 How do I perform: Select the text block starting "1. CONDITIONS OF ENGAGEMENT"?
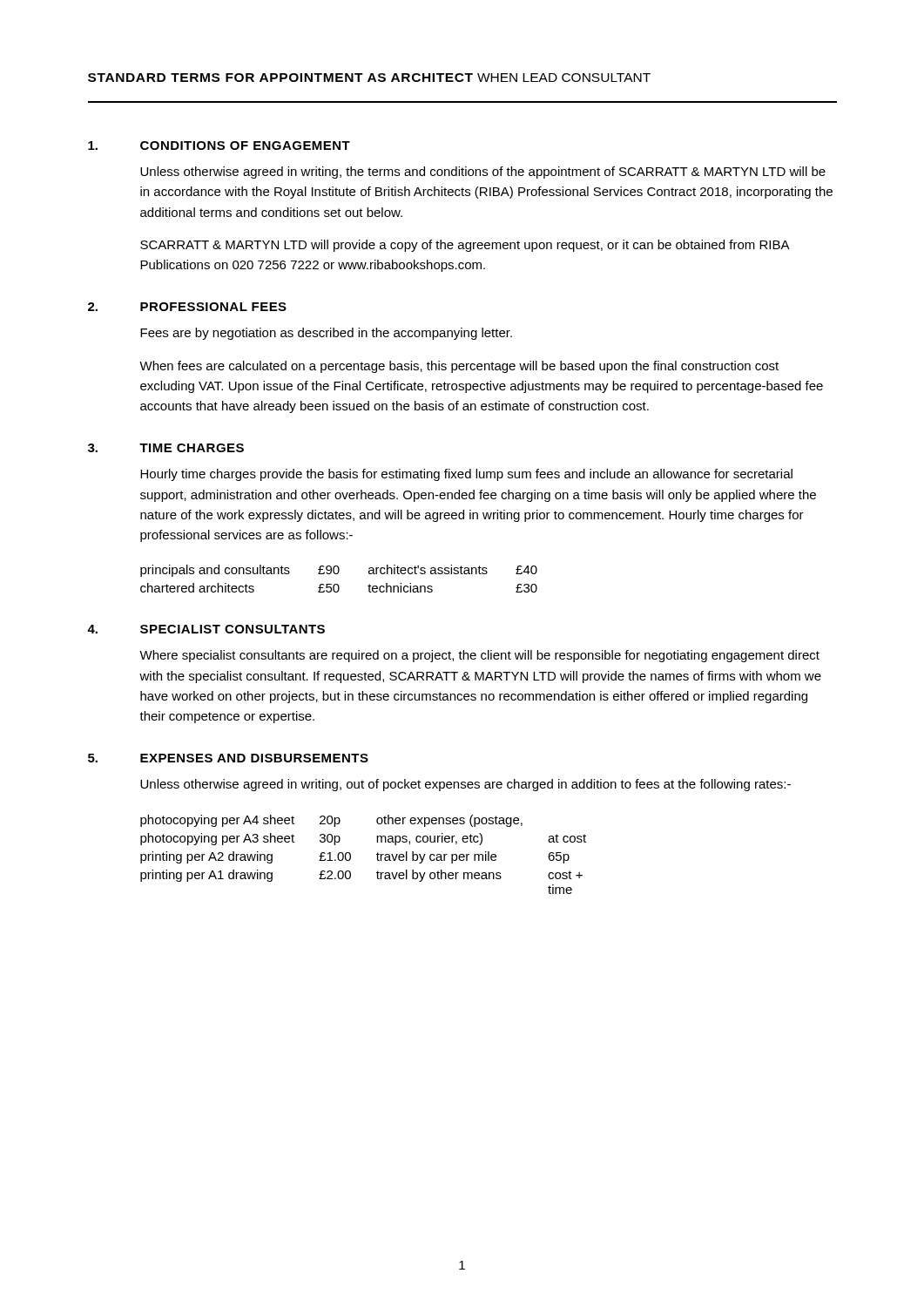[219, 145]
